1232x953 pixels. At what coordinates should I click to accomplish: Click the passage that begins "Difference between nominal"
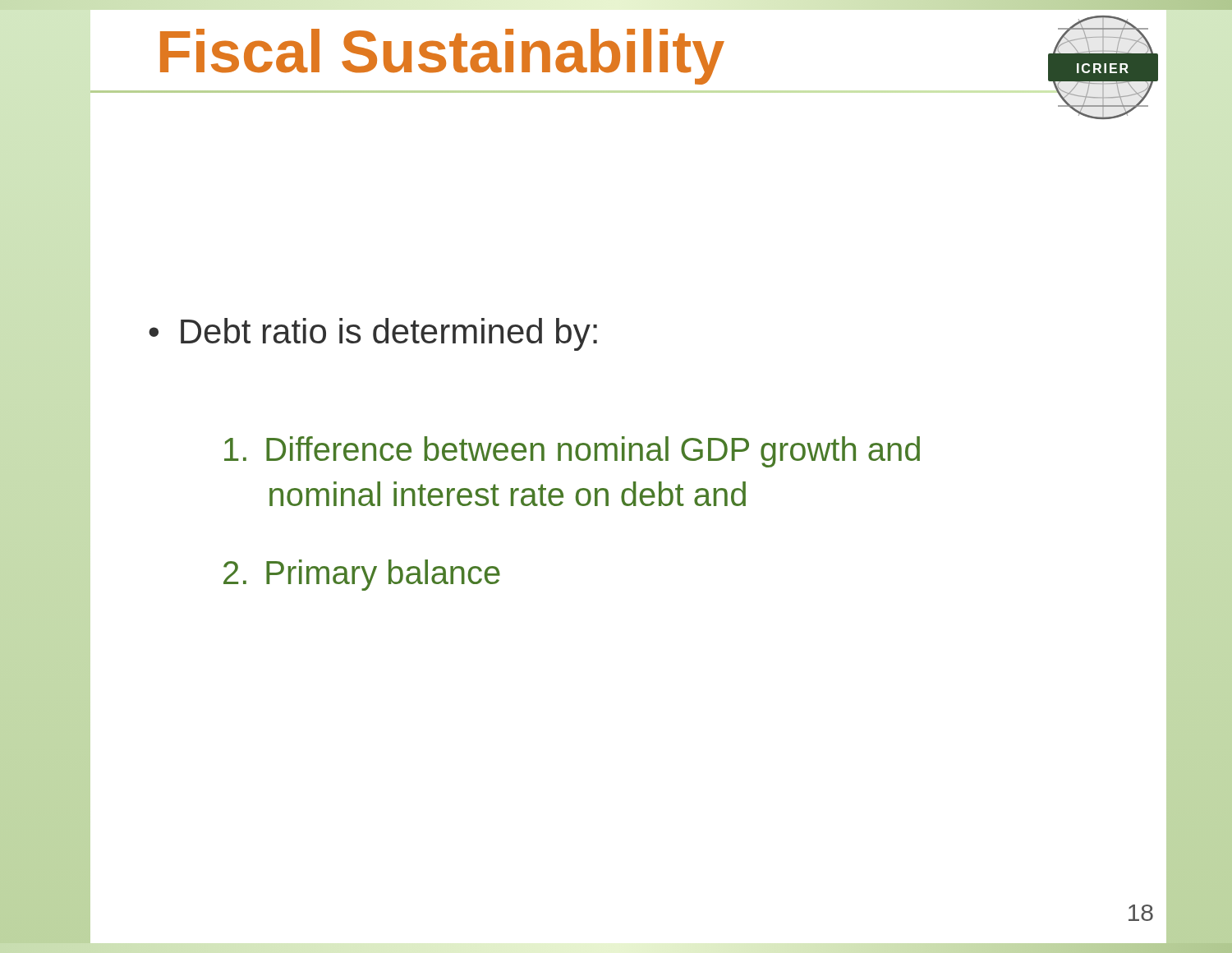572,472
